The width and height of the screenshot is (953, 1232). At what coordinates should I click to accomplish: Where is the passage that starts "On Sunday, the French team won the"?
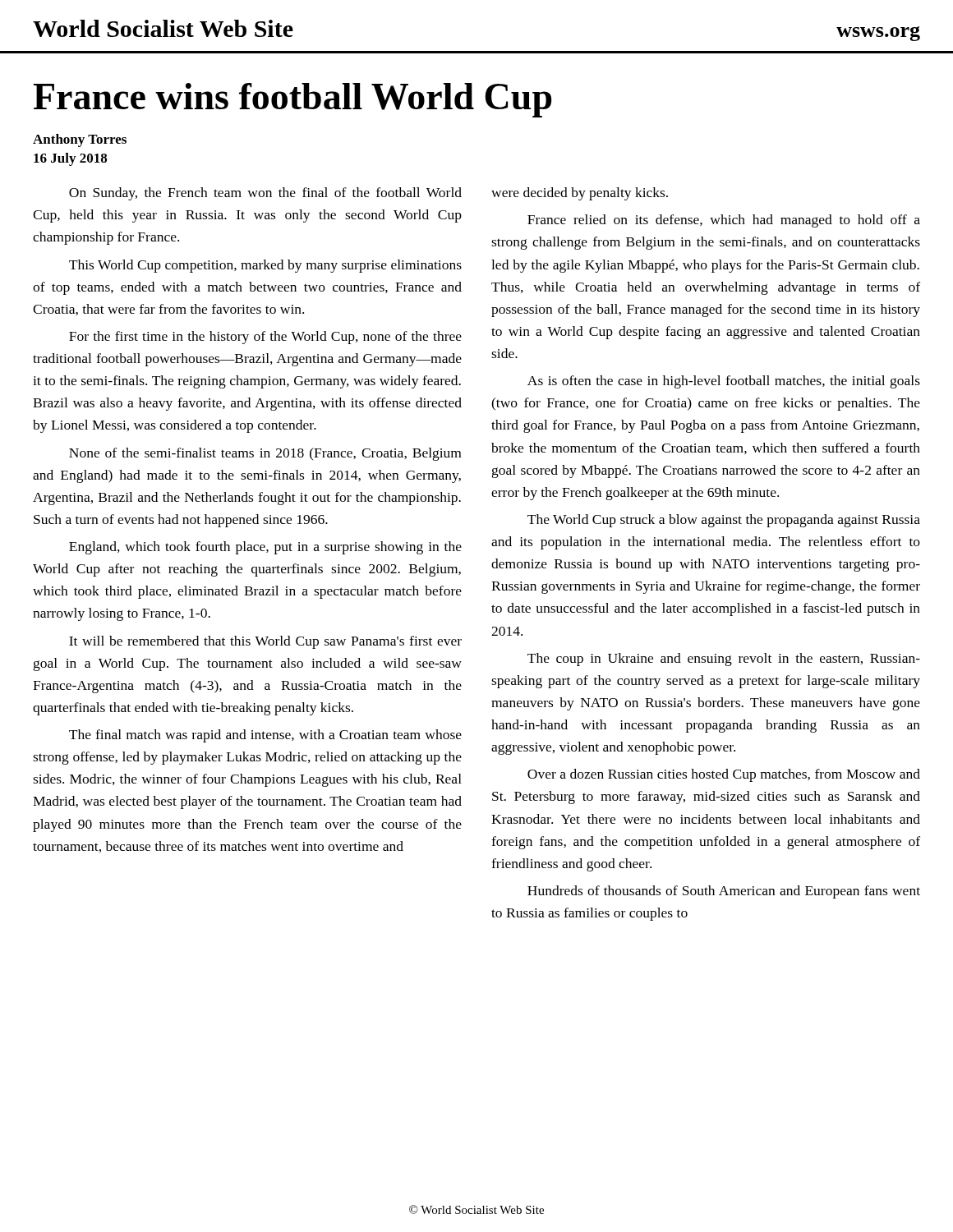[x=247, y=520]
